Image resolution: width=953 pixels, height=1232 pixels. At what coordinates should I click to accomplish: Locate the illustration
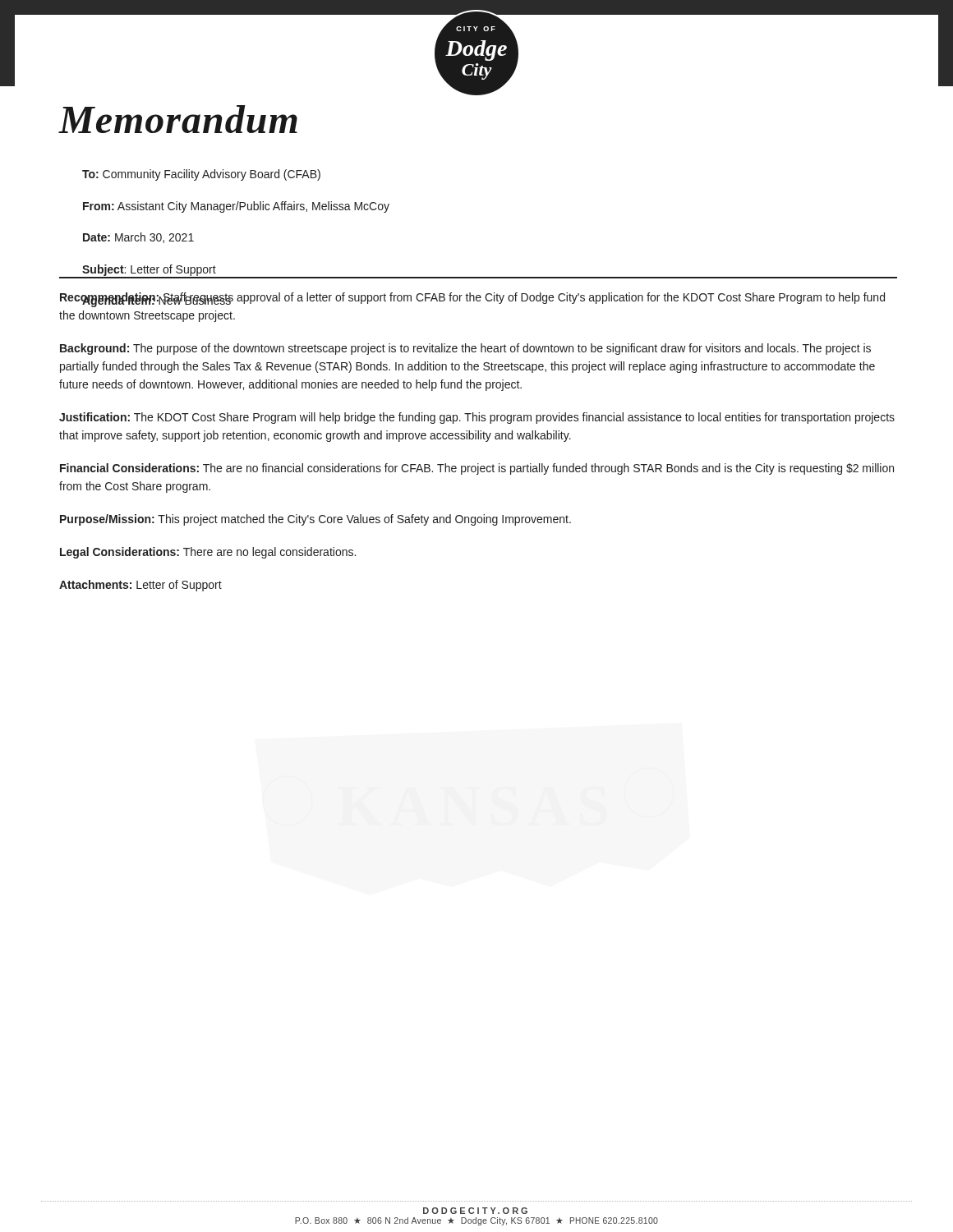[476, 797]
